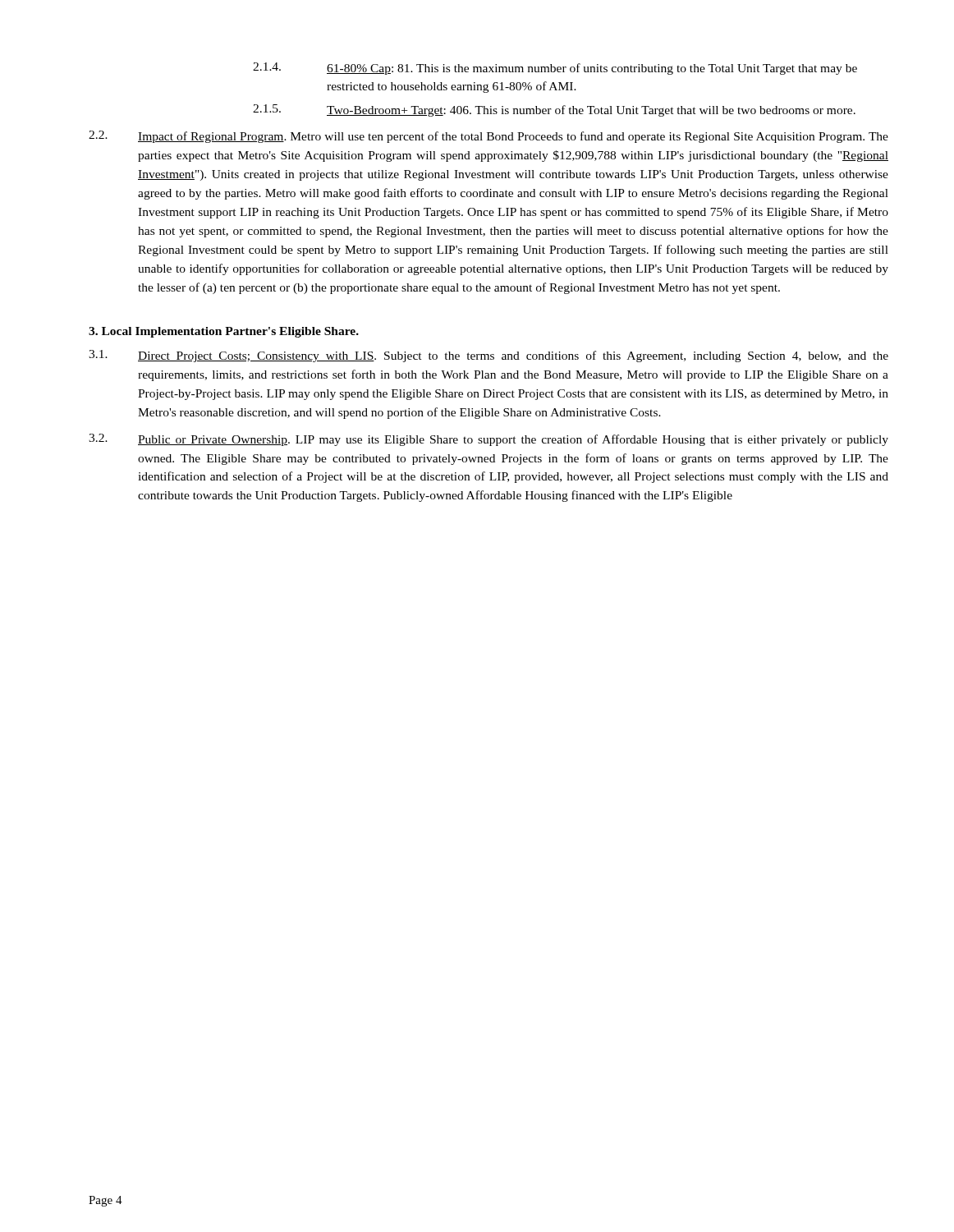954x1232 pixels.
Task: Select the text starting "2. Public or Private Ownership. LIP may use"
Action: click(x=488, y=468)
